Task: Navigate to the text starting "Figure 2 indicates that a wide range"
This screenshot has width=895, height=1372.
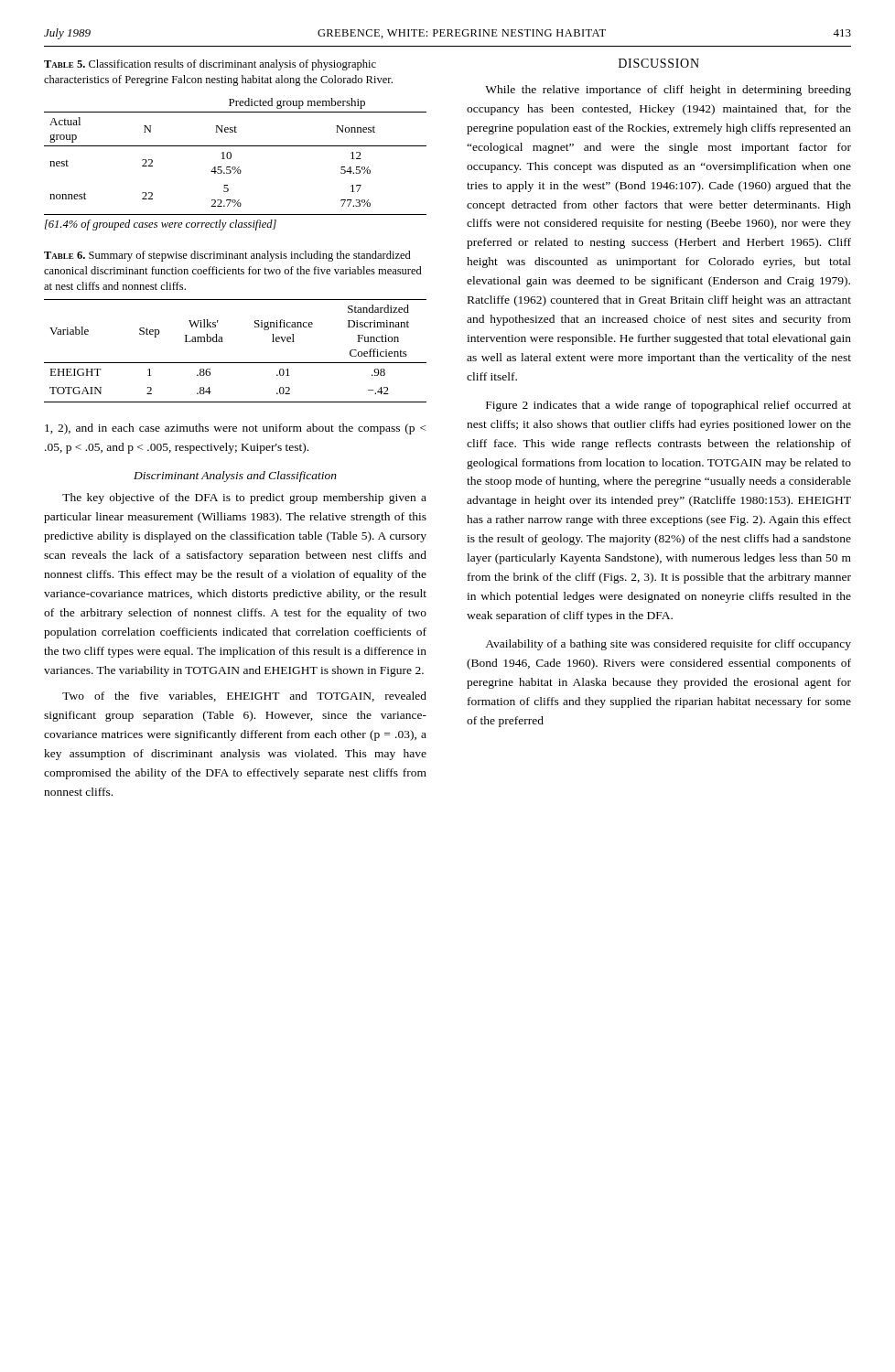Action: point(659,510)
